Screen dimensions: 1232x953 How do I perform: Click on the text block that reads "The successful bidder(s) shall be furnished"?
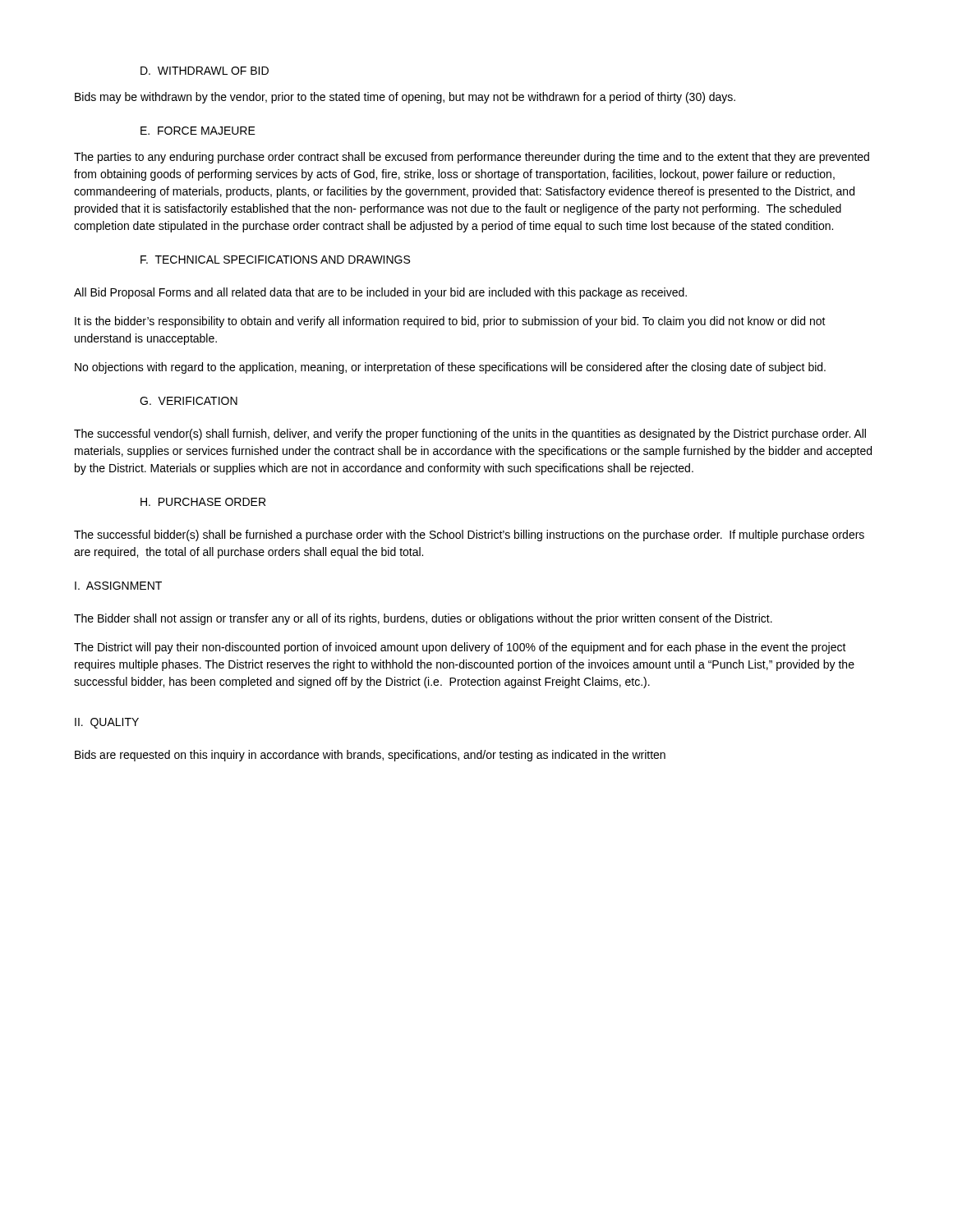[469, 543]
